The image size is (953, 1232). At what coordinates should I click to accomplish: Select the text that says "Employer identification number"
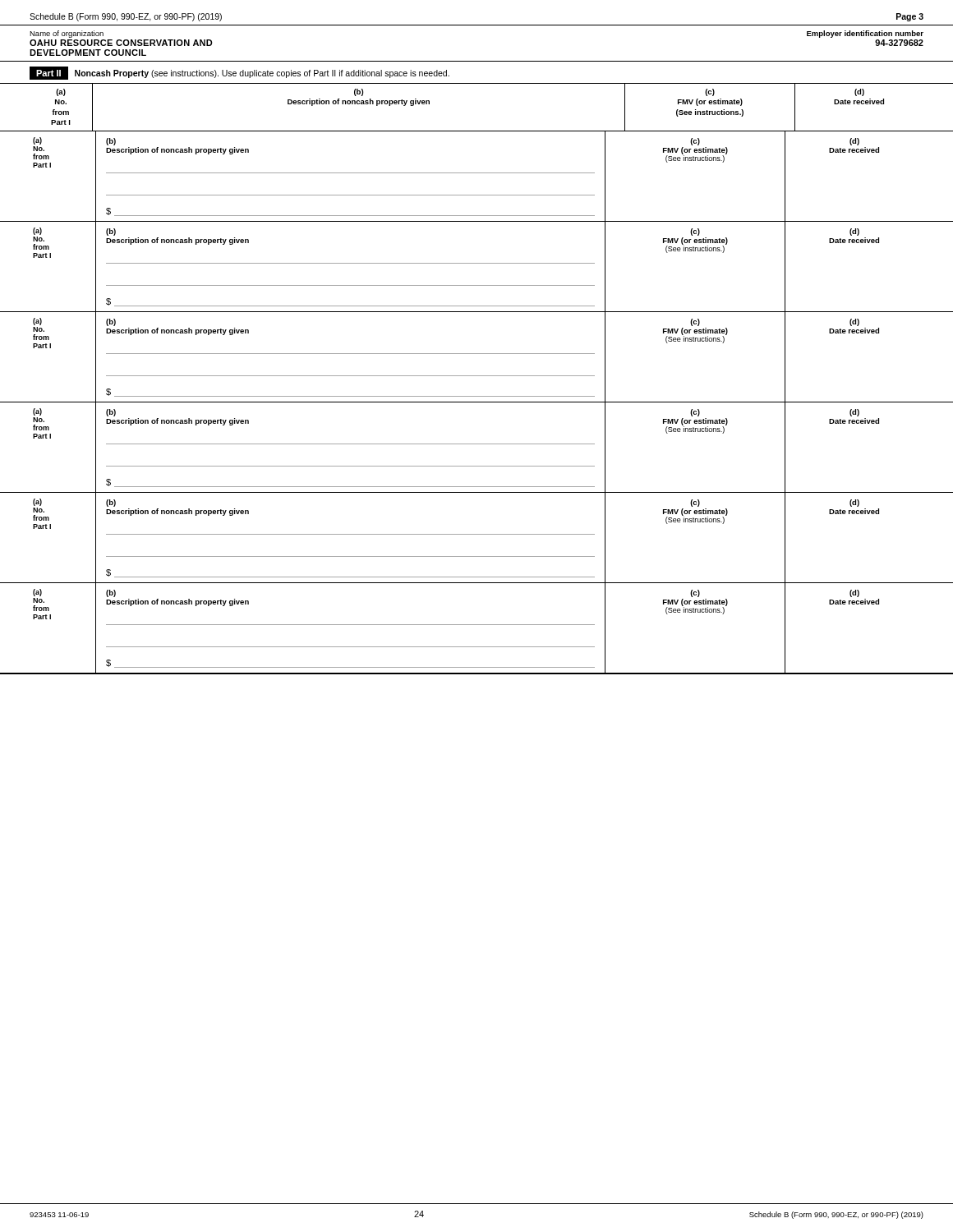pos(865,33)
